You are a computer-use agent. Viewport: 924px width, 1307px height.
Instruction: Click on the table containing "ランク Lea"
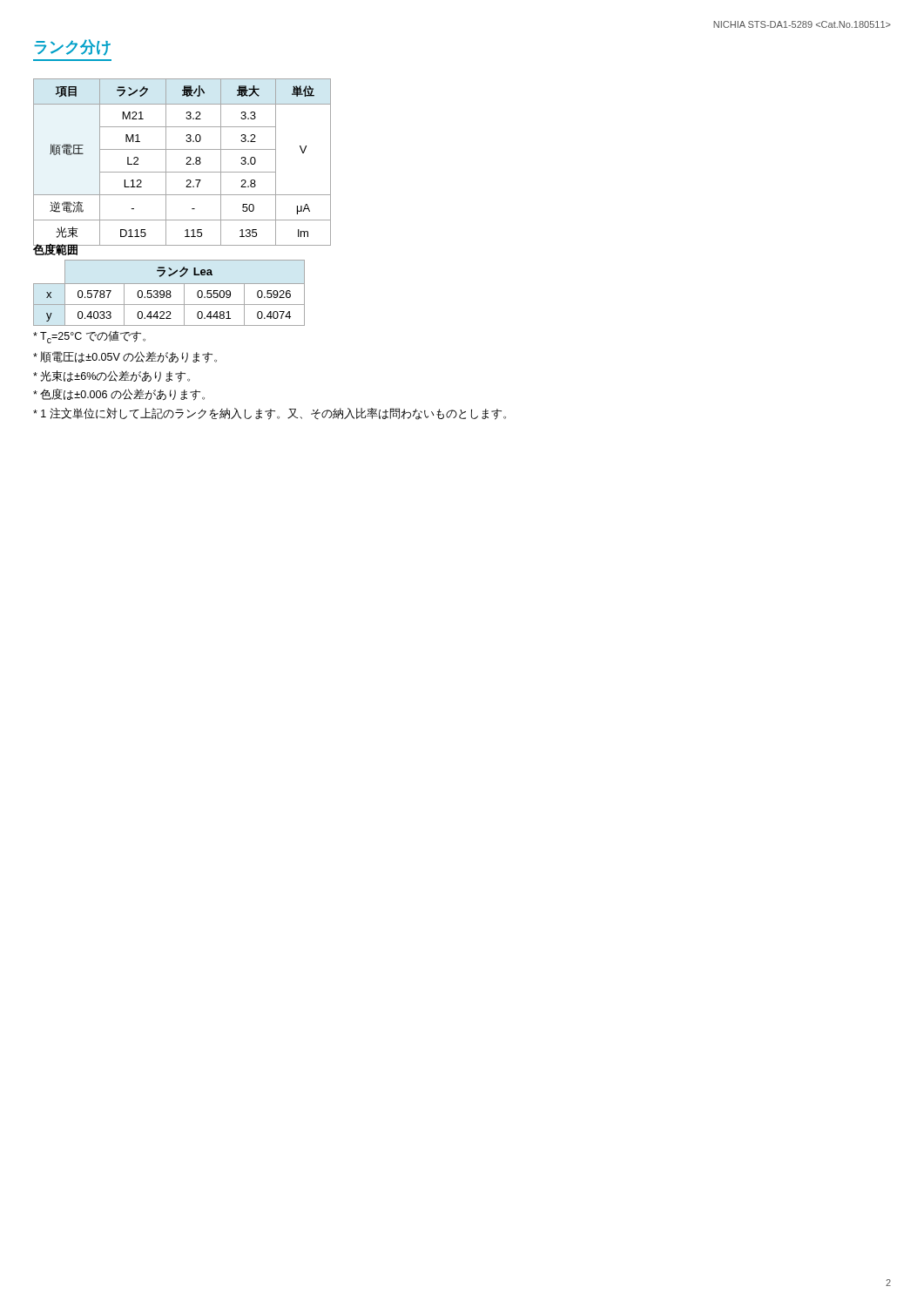[169, 293]
